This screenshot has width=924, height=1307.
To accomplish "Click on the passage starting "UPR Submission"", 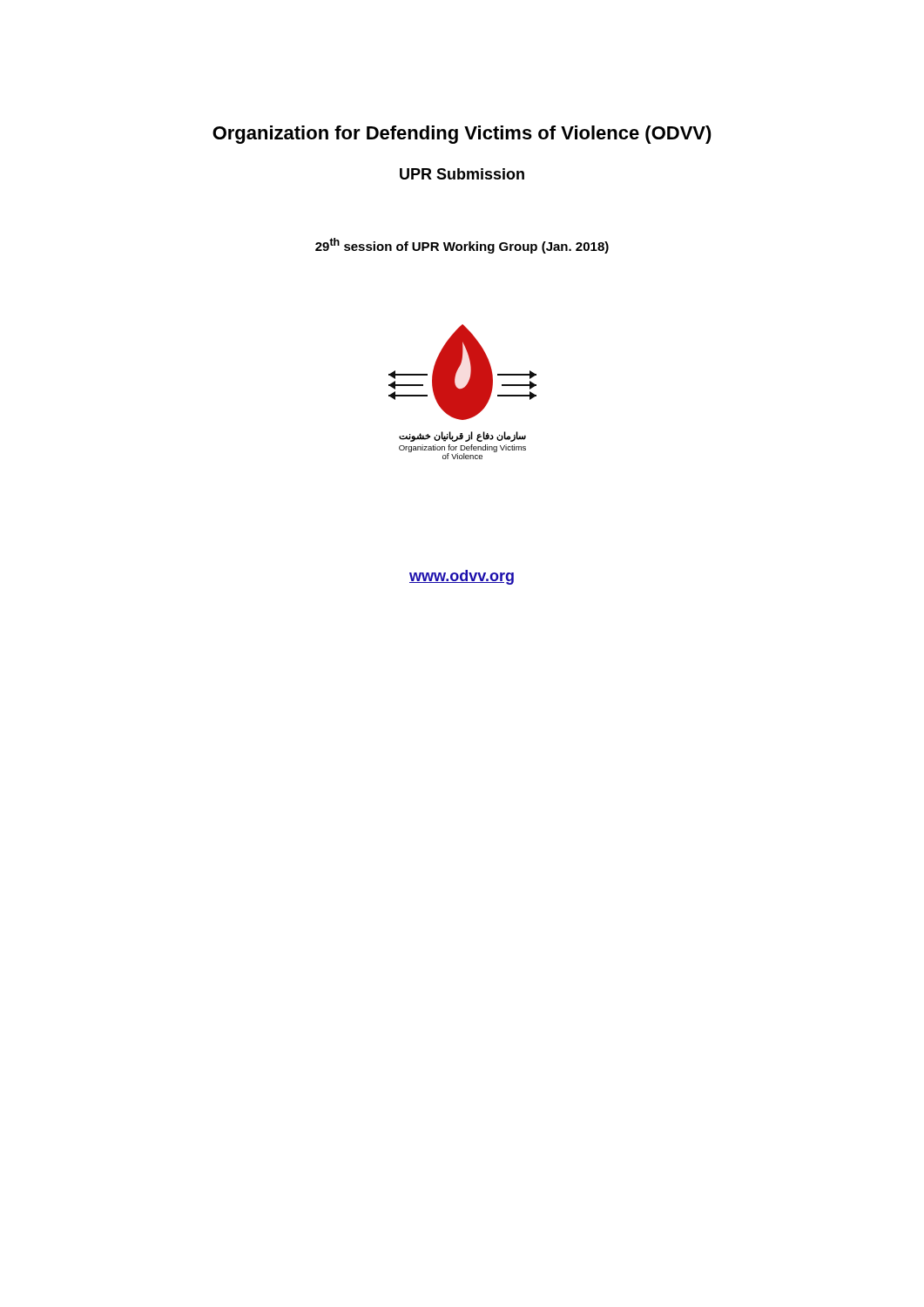I will click(462, 174).
